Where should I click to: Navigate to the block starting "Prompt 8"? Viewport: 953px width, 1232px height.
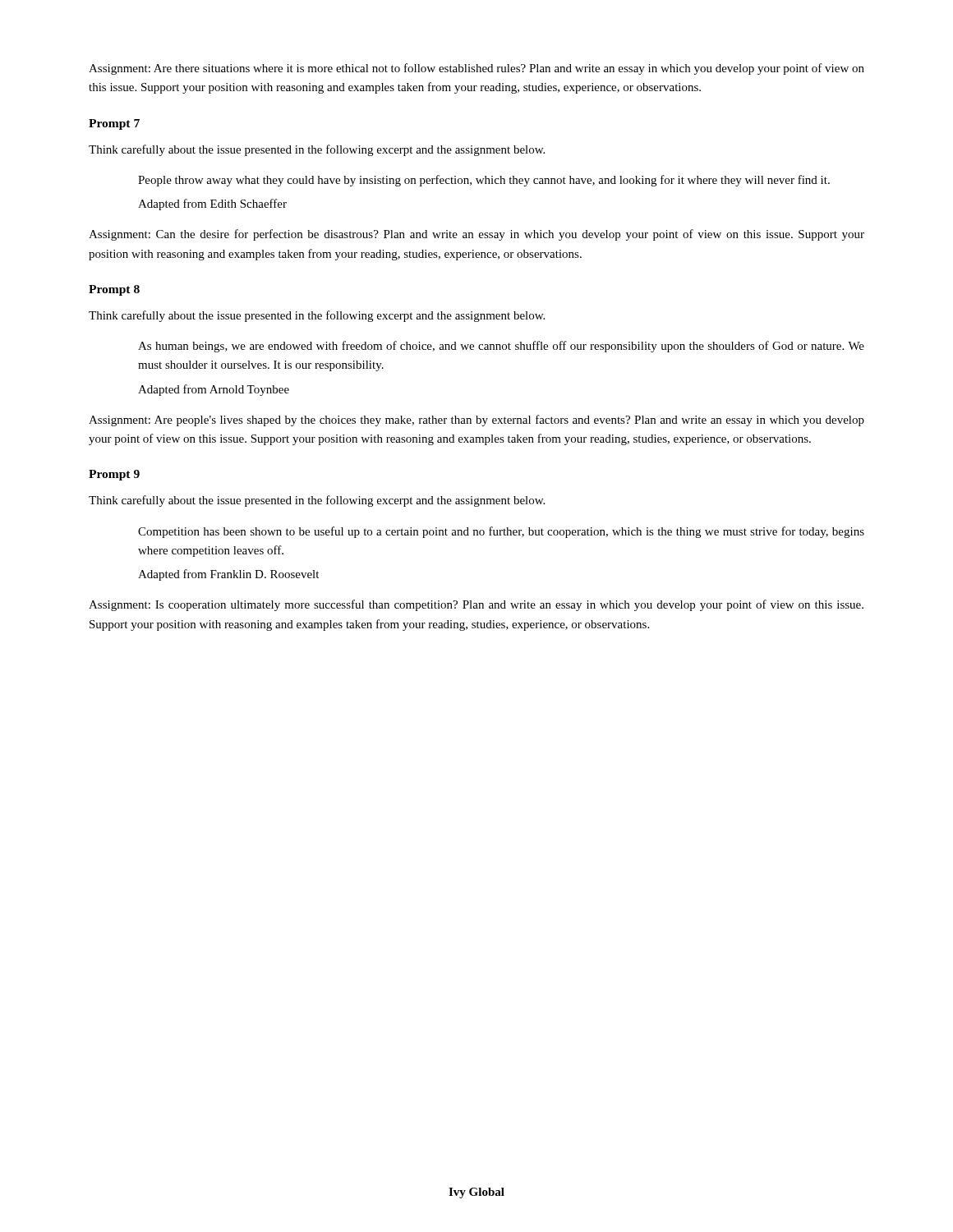[114, 288]
